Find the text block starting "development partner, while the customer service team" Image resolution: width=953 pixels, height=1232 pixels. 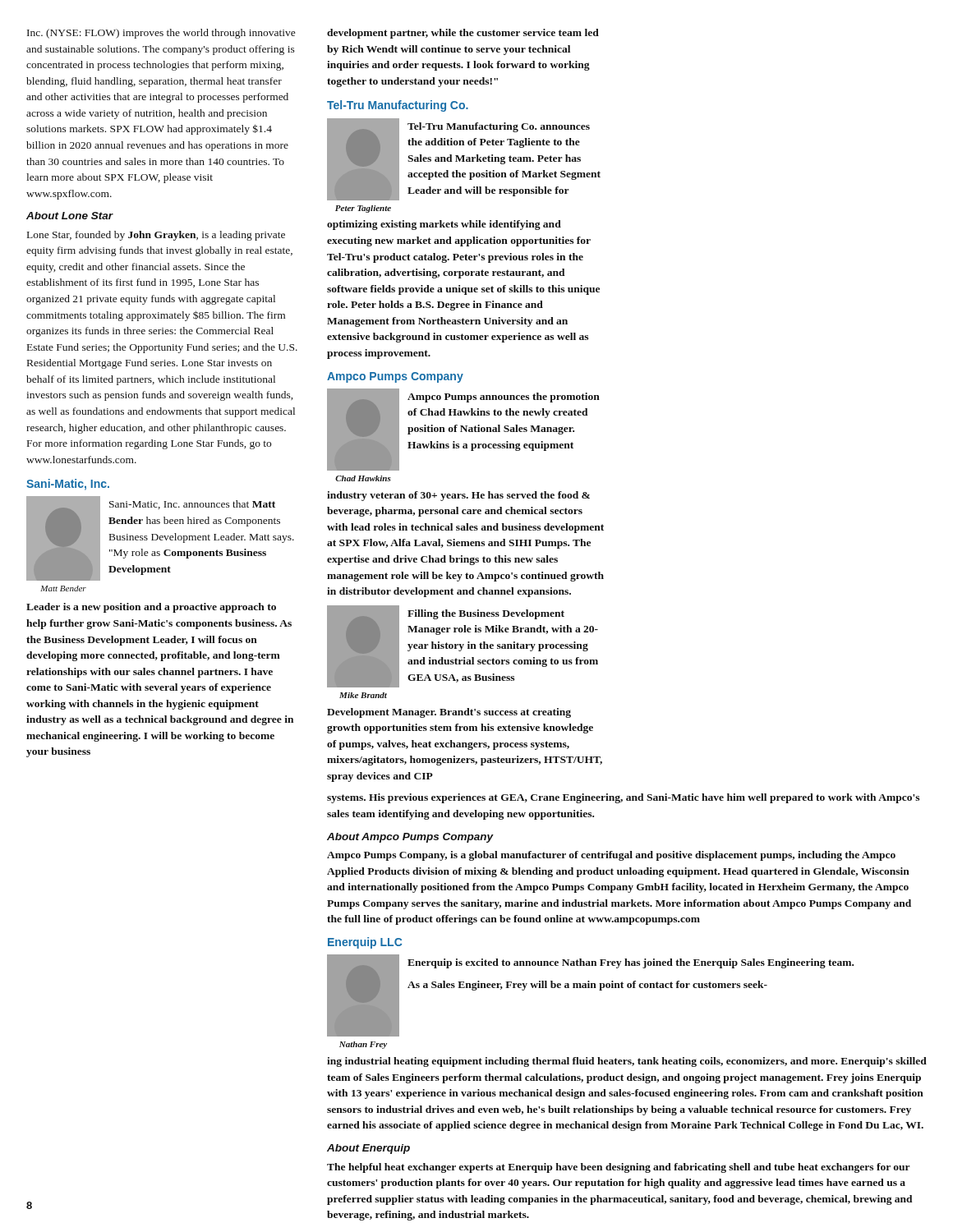pyautogui.click(x=466, y=57)
